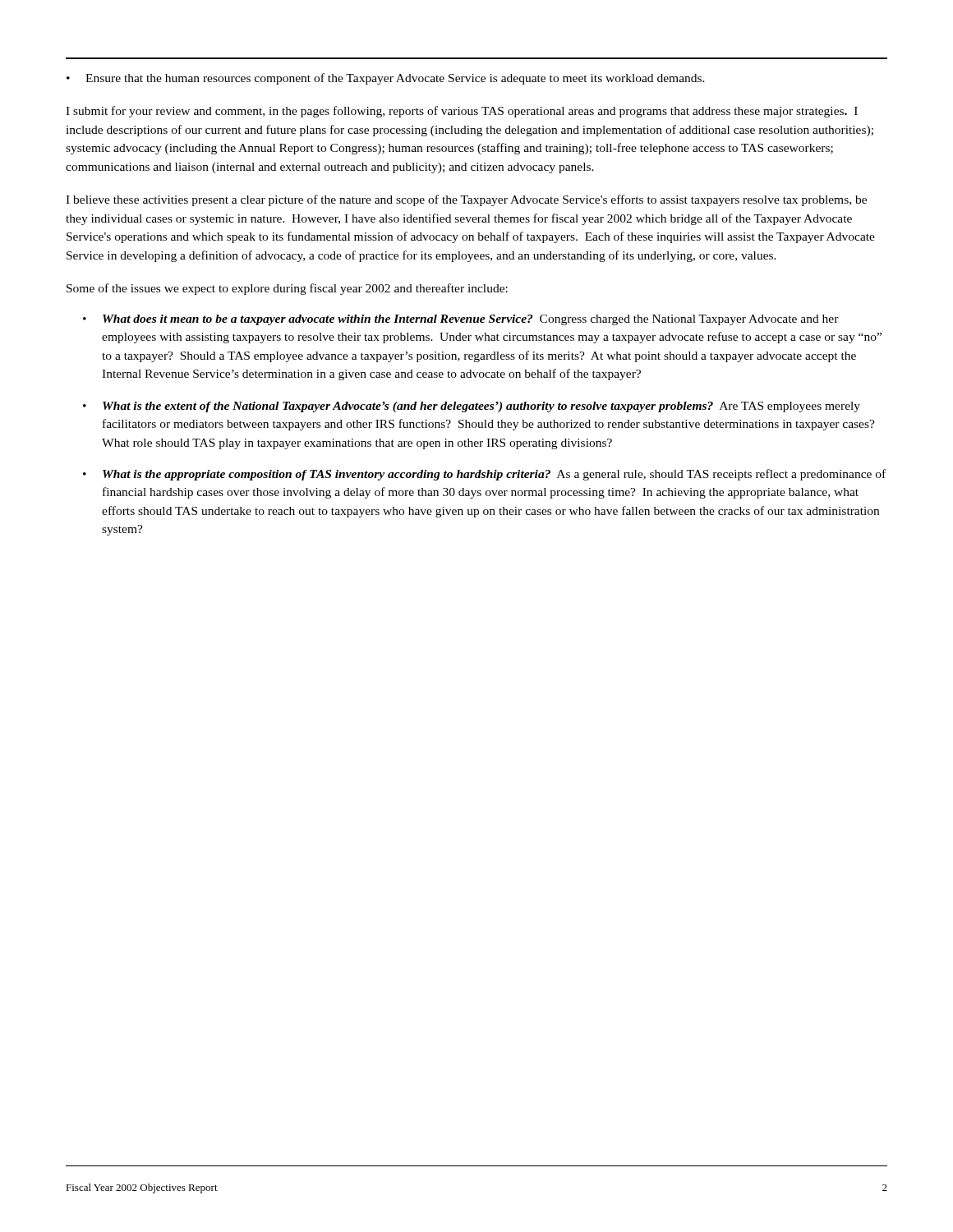Image resolution: width=953 pixels, height=1232 pixels.
Task: Click on the list item with the text "• Ensure that the human resources"
Action: tap(476, 78)
